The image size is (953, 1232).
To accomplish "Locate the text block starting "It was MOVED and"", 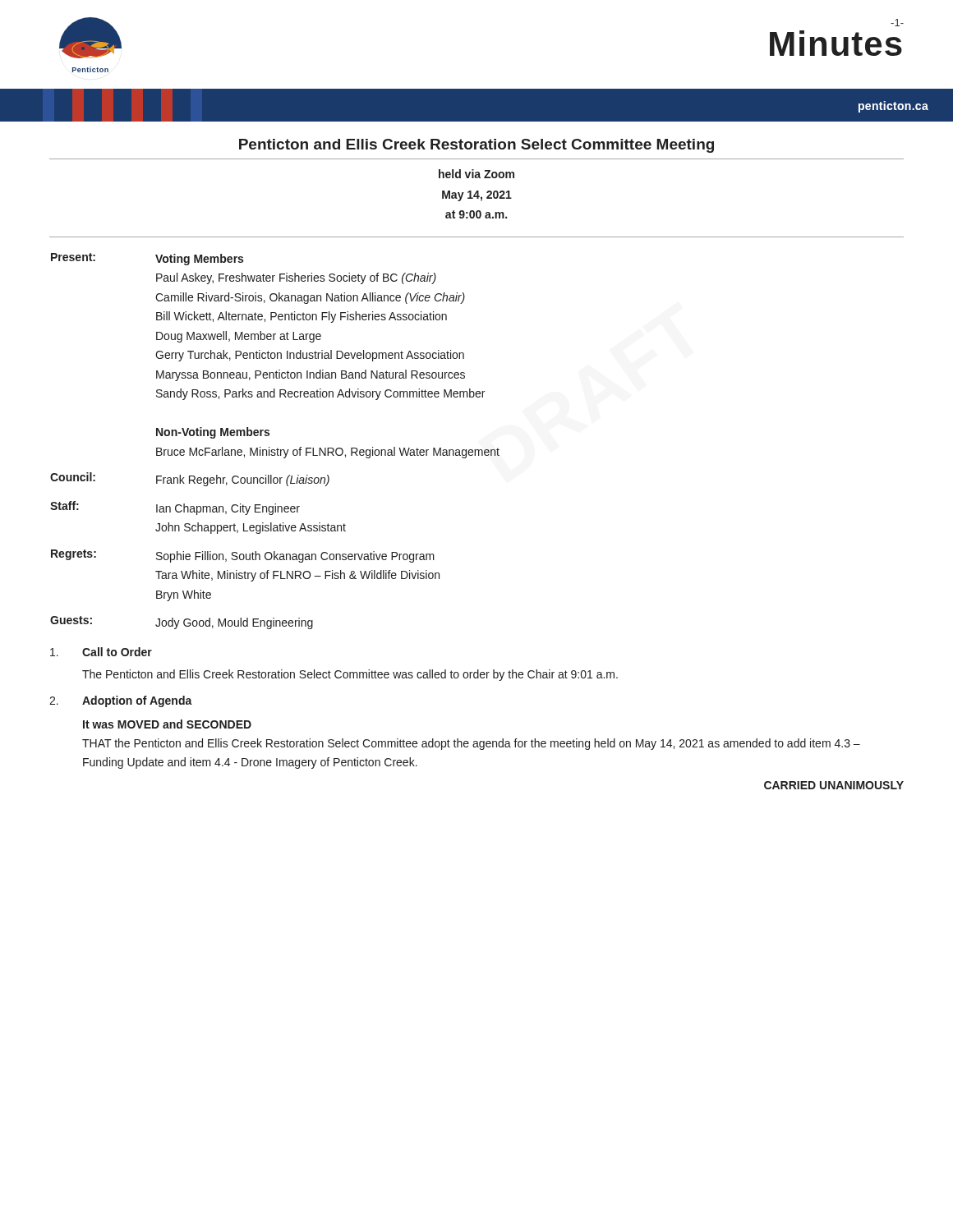I will (x=471, y=743).
